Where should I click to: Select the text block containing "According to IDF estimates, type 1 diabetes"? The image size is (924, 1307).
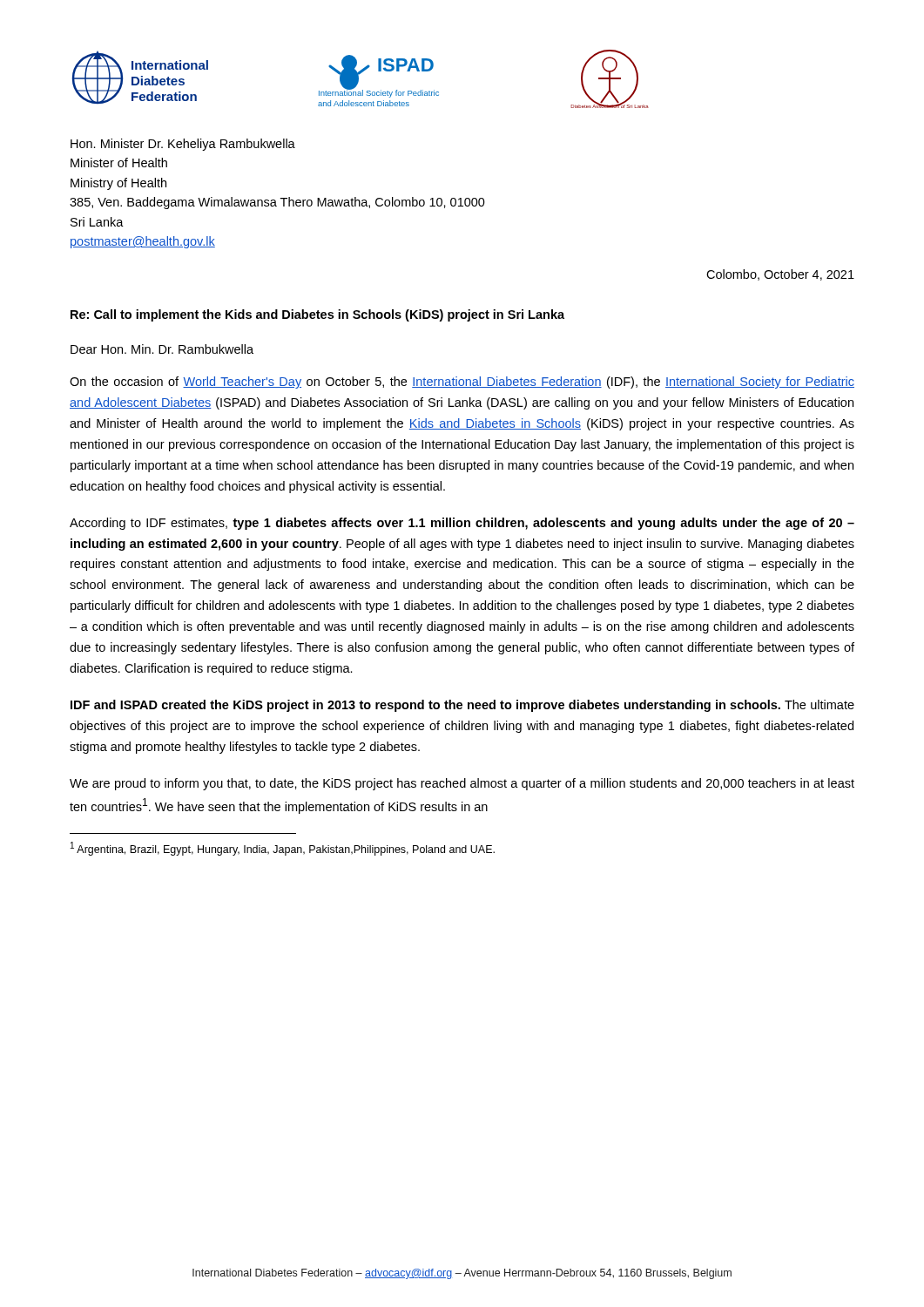tap(462, 595)
